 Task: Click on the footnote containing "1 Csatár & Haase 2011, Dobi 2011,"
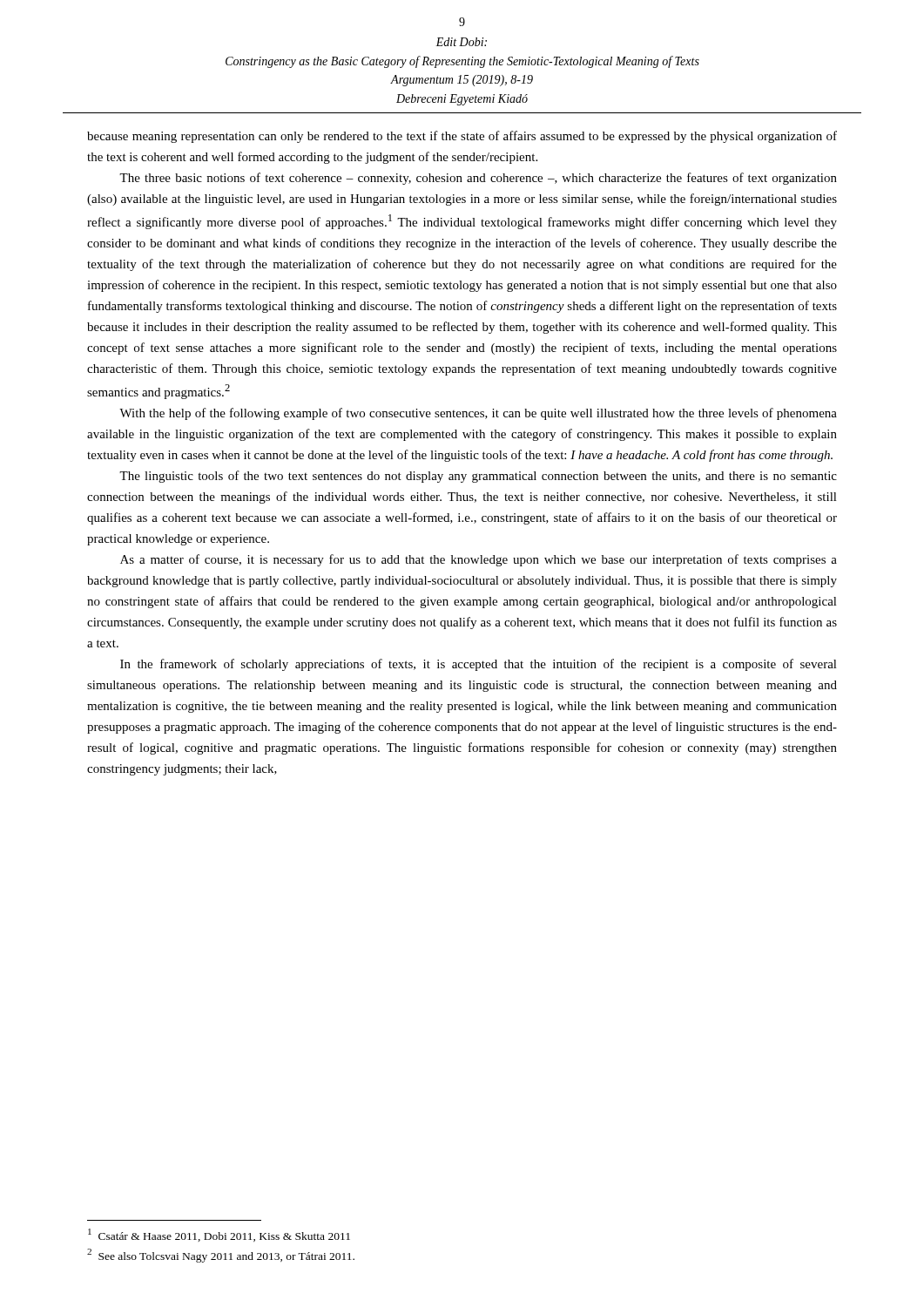pos(219,1234)
